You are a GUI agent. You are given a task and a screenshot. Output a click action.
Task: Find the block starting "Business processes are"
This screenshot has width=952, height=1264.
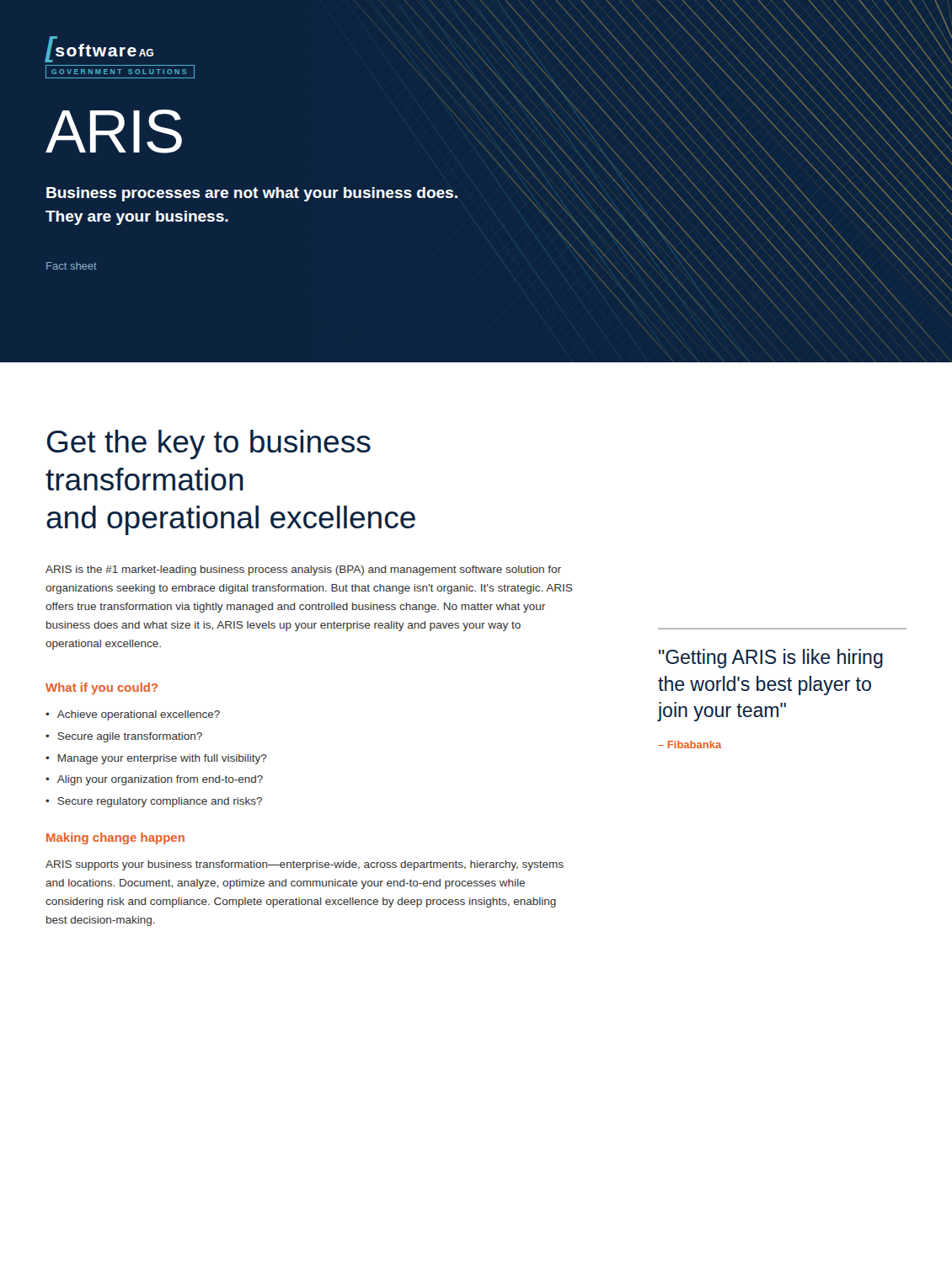click(x=252, y=204)
